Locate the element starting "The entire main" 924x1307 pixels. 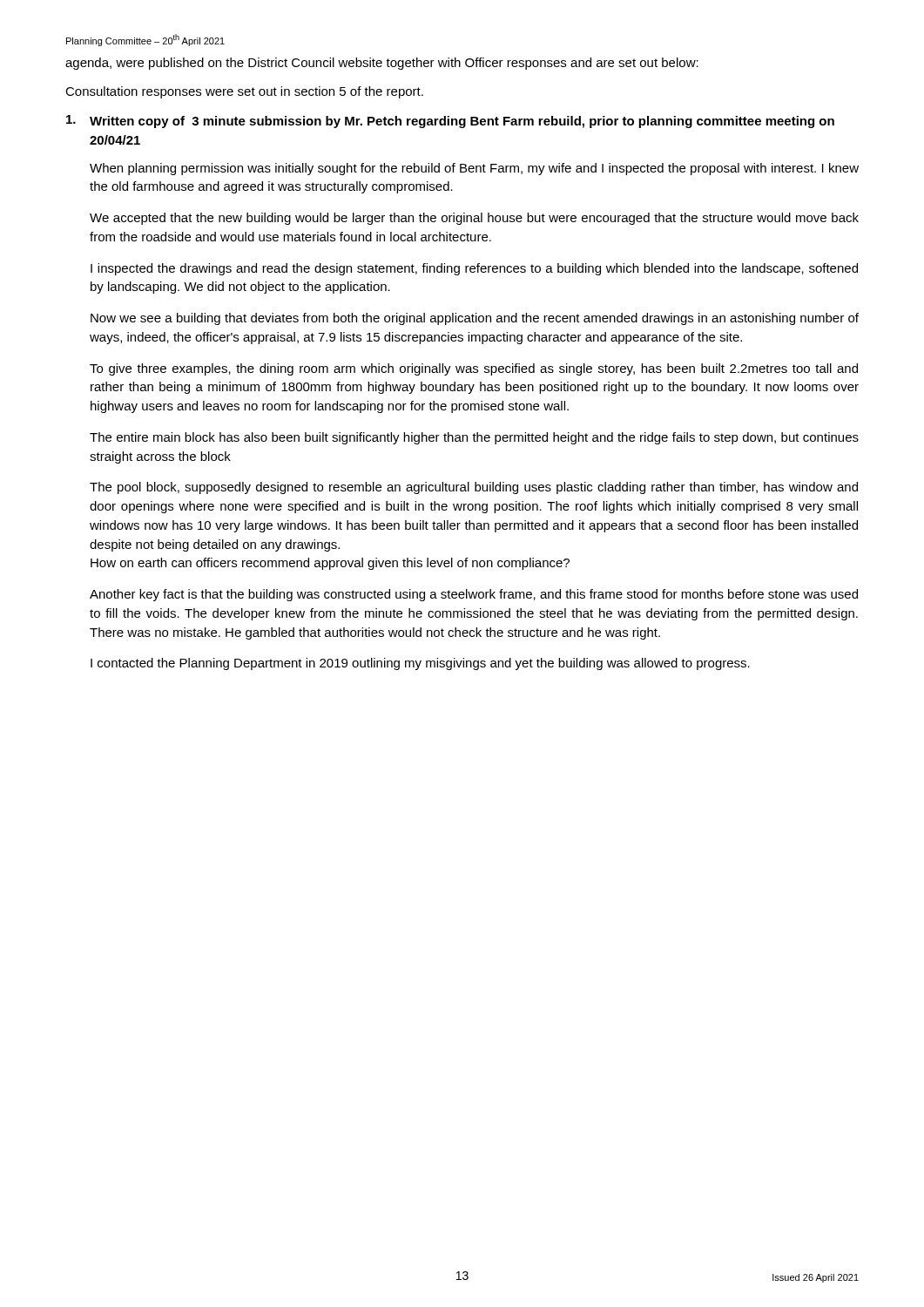point(474,446)
